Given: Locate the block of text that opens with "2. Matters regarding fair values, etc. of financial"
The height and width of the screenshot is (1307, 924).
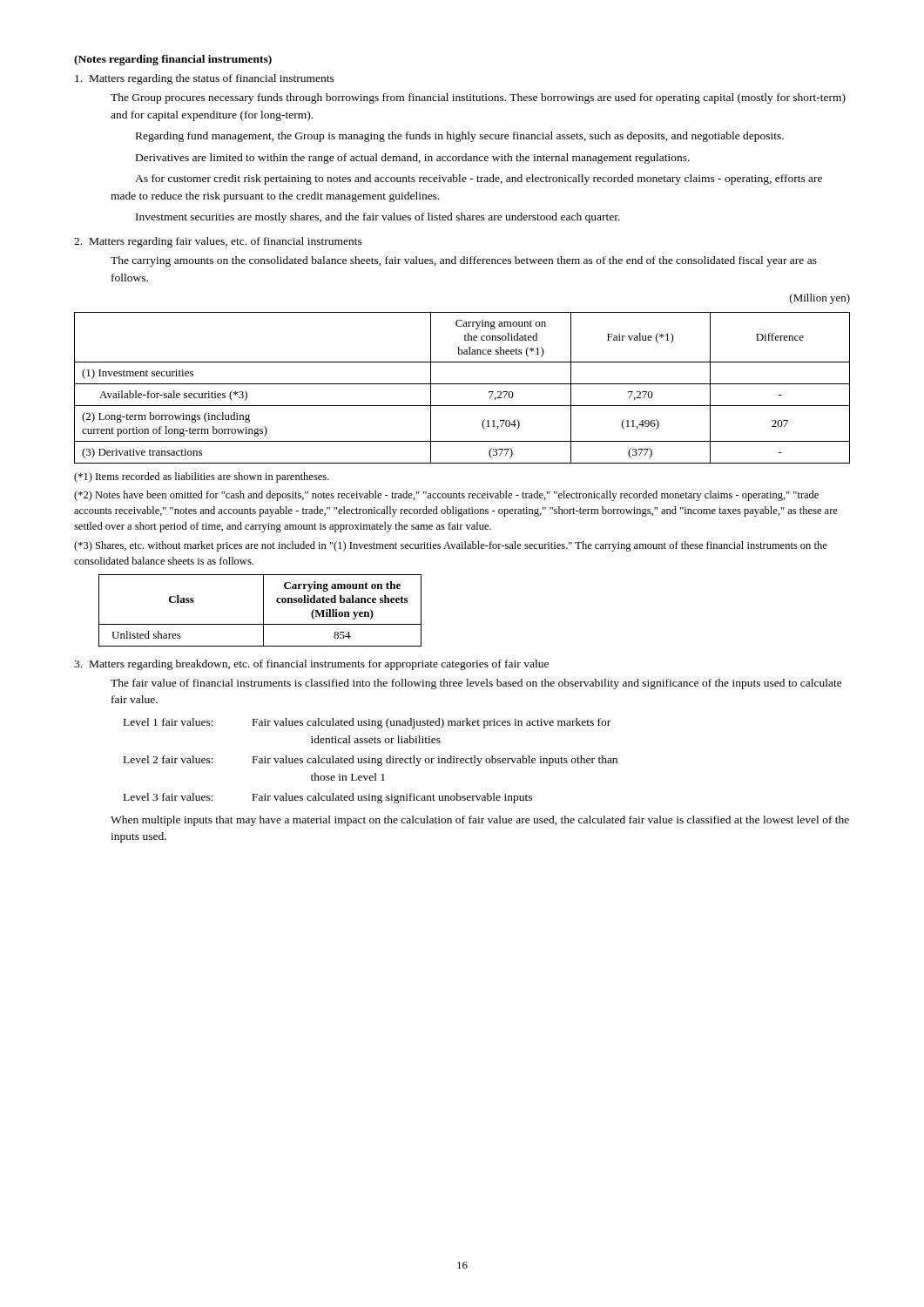Looking at the screenshot, I should pyautogui.click(x=218, y=241).
